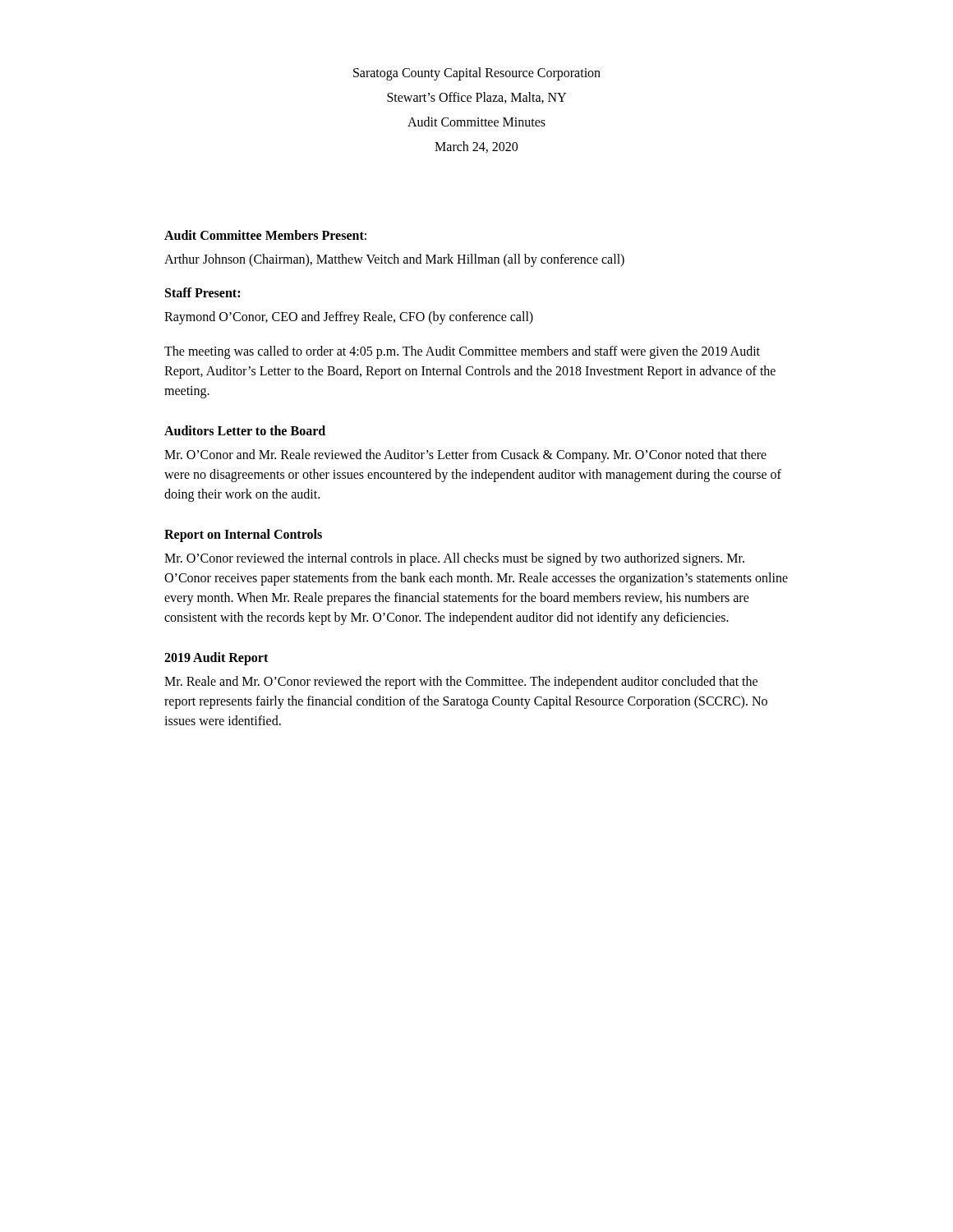Viewport: 953px width, 1232px height.
Task: Locate the text starting "The meeting was called to order at 4:05"
Action: 470,371
